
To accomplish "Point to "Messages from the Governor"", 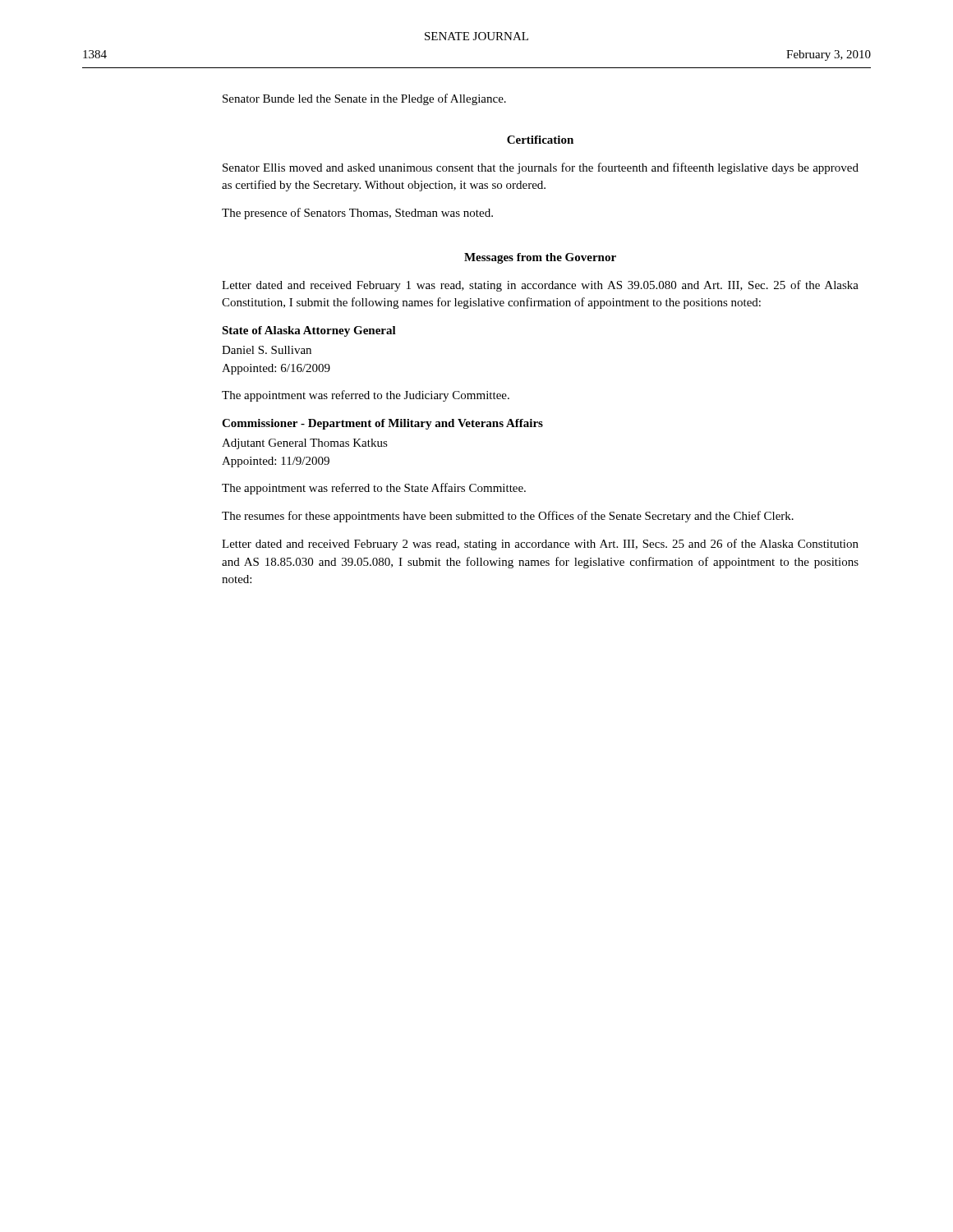I will click(x=540, y=257).
